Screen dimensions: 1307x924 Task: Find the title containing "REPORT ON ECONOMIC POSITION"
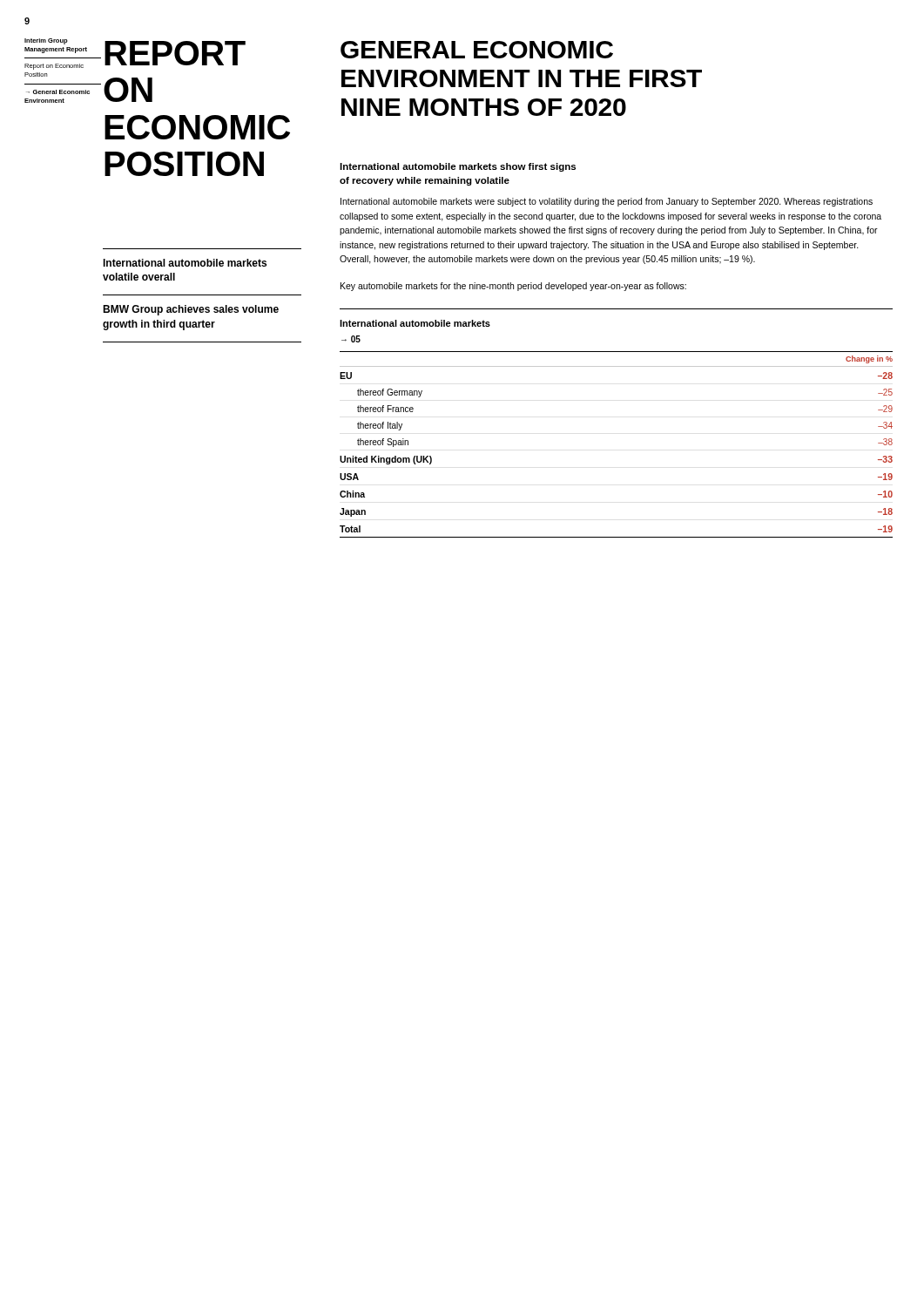(202, 109)
